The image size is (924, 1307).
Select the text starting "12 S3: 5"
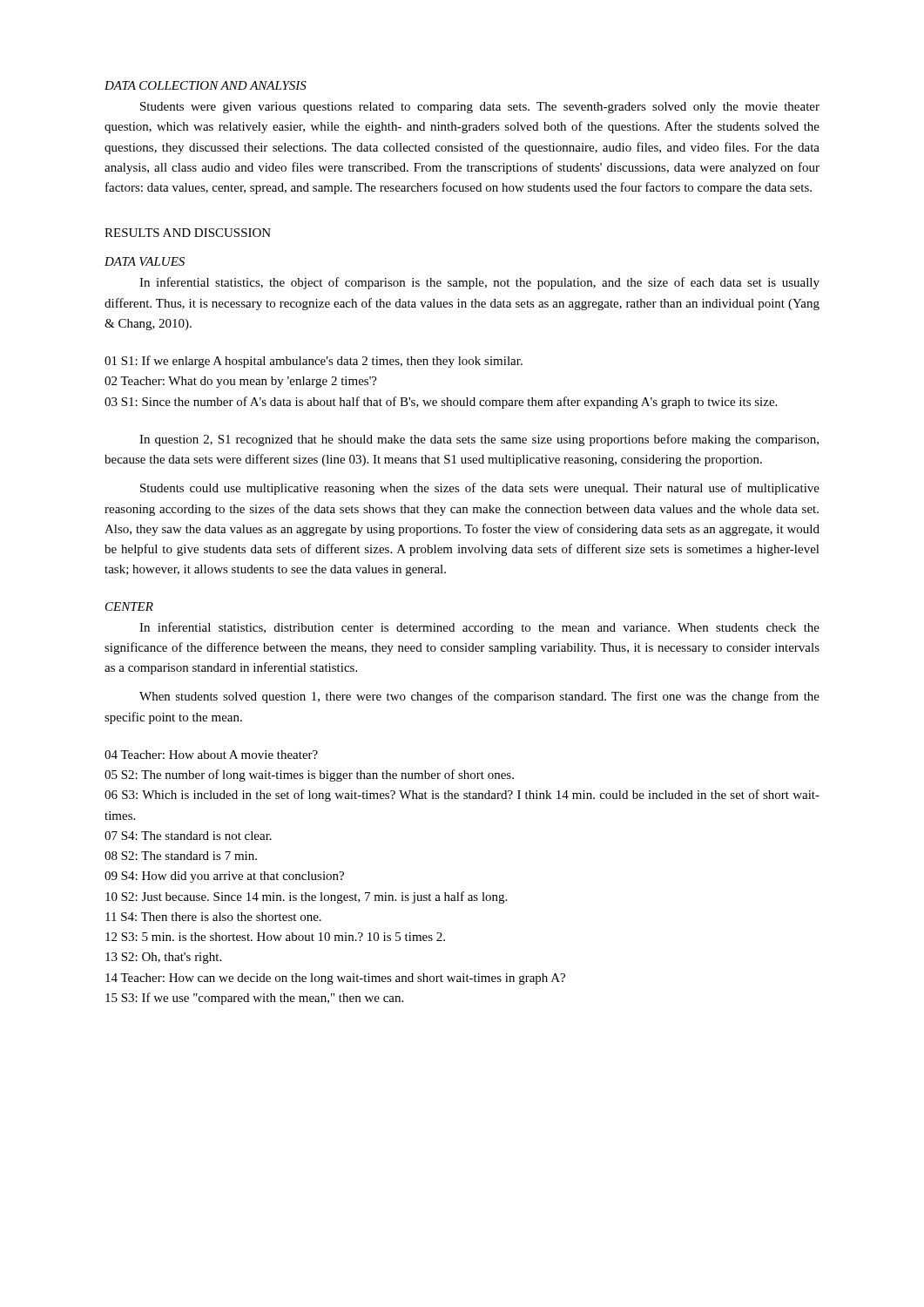pos(275,937)
